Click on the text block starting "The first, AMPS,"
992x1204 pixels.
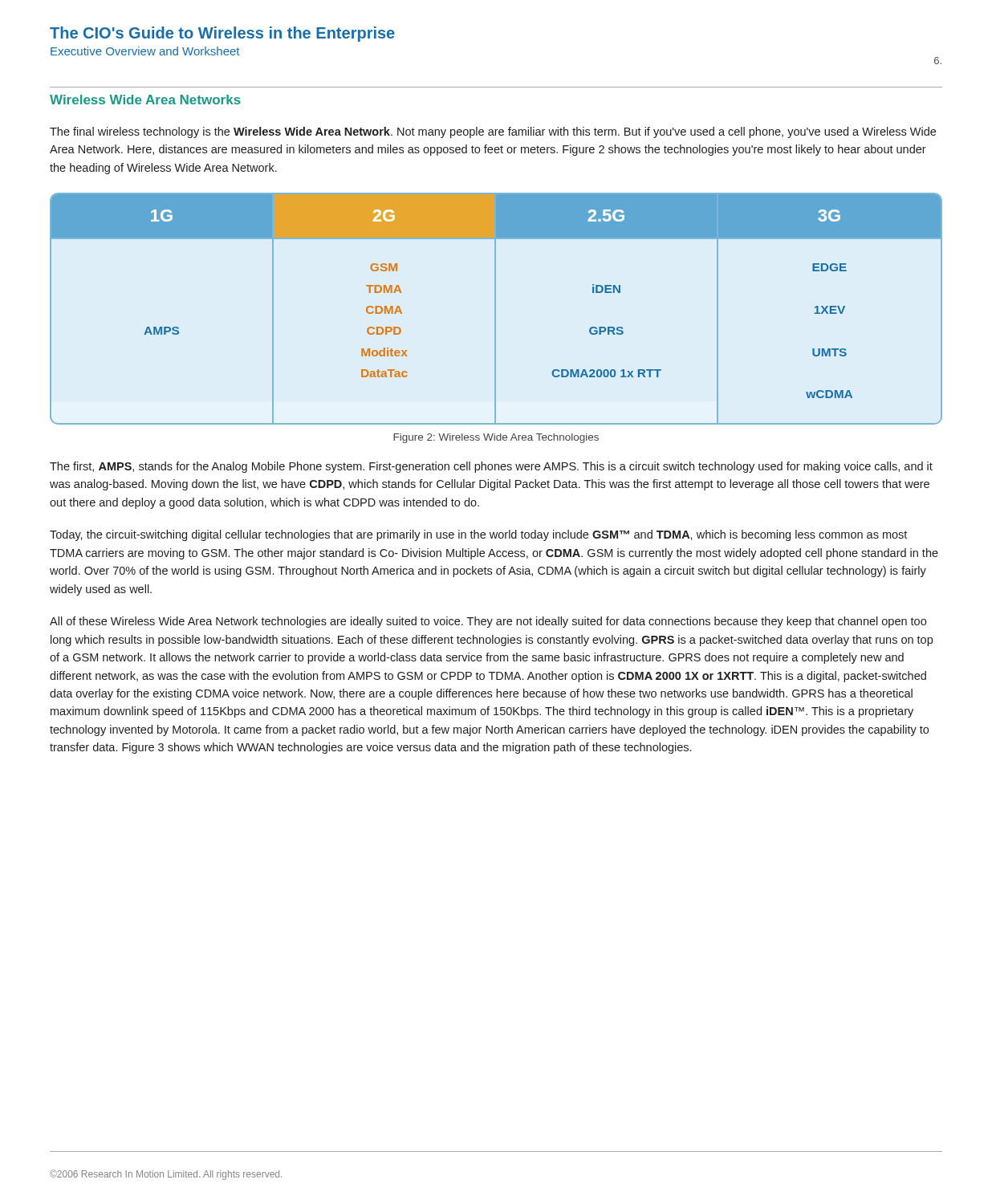(496, 484)
